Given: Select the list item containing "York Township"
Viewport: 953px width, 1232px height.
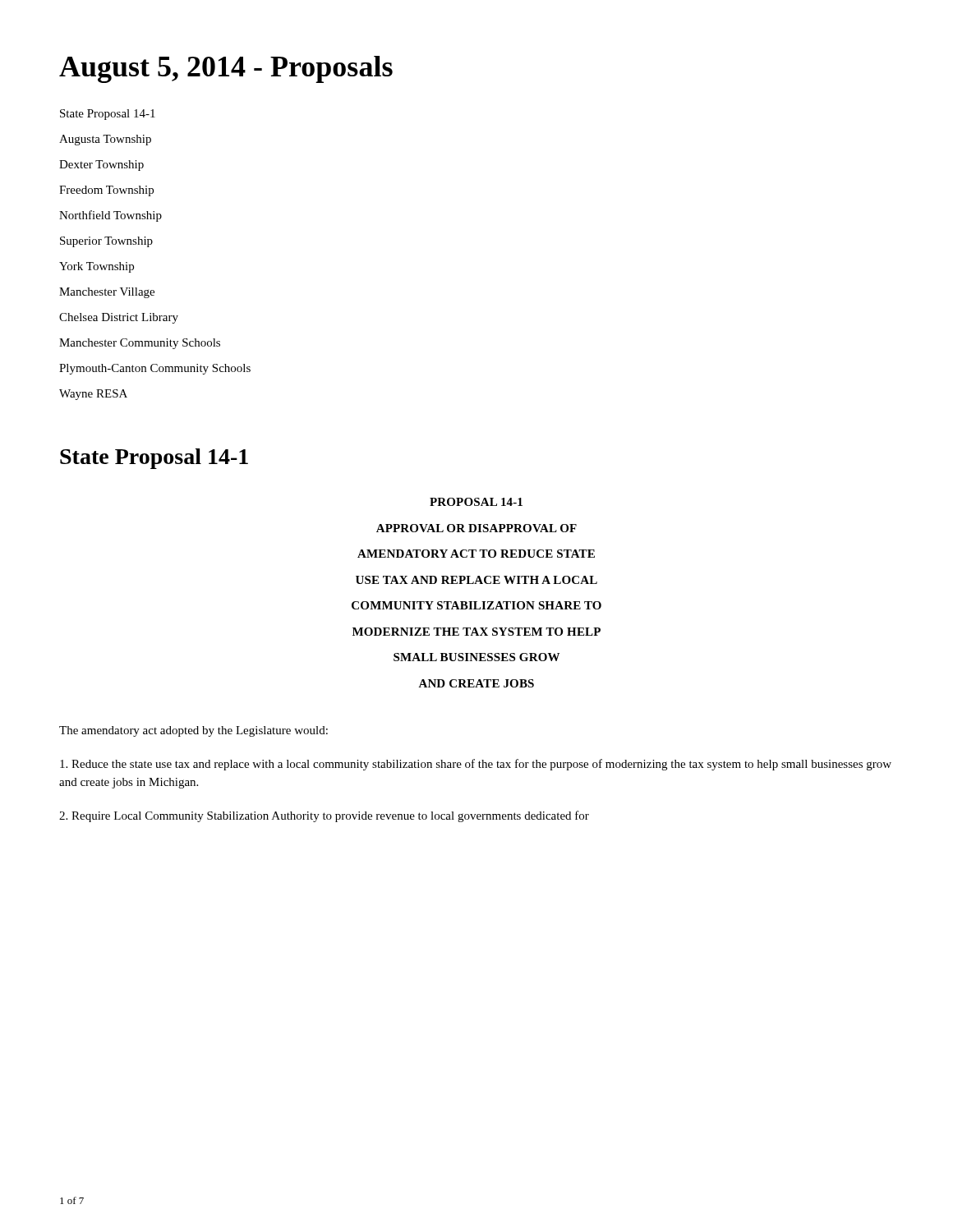Looking at the screenshot, I should (x=97, y=266).
